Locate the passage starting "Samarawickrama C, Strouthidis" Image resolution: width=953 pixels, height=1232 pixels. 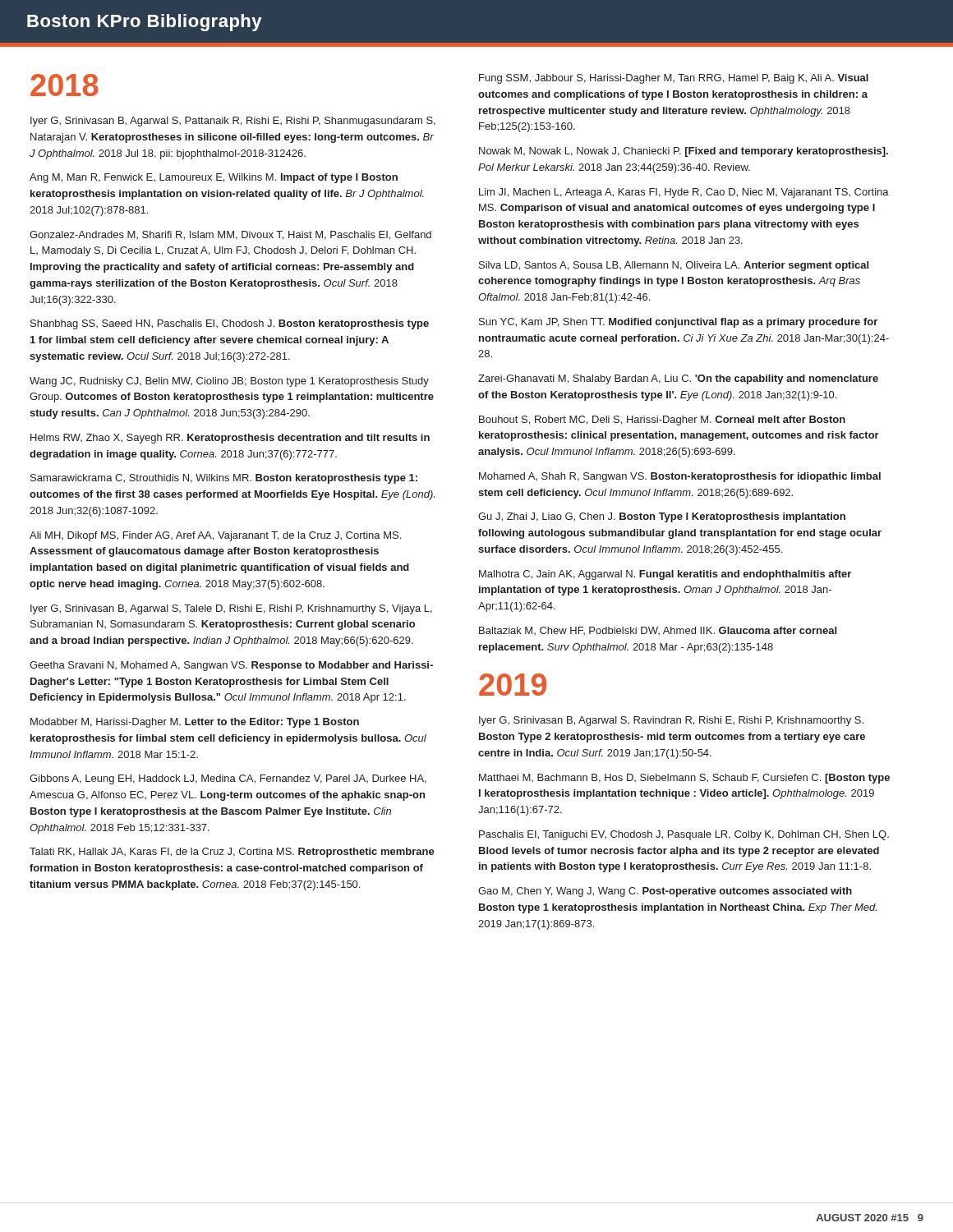click(233, 494)
